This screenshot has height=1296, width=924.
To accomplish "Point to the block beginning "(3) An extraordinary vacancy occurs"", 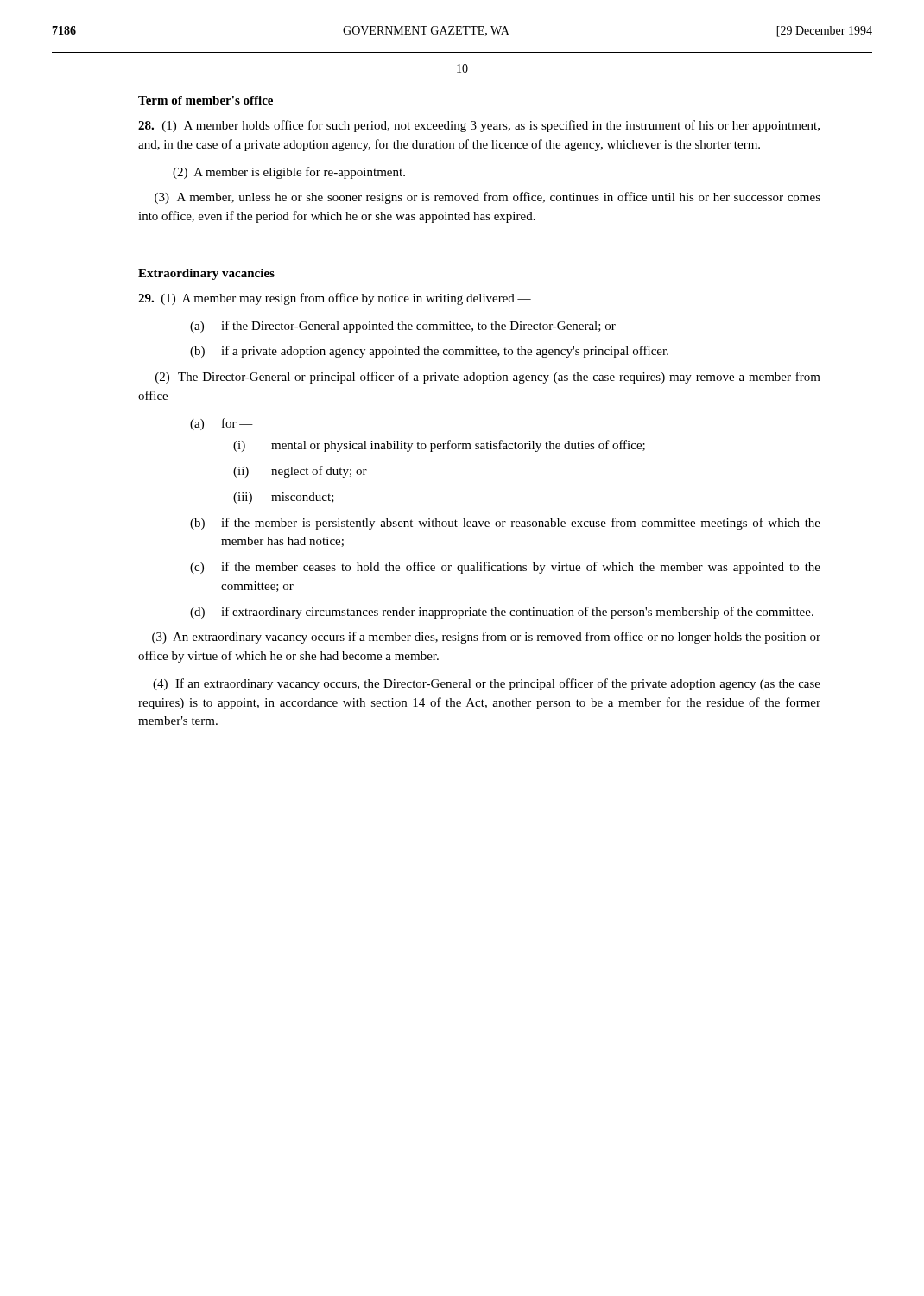I will (x=479, y=646).
